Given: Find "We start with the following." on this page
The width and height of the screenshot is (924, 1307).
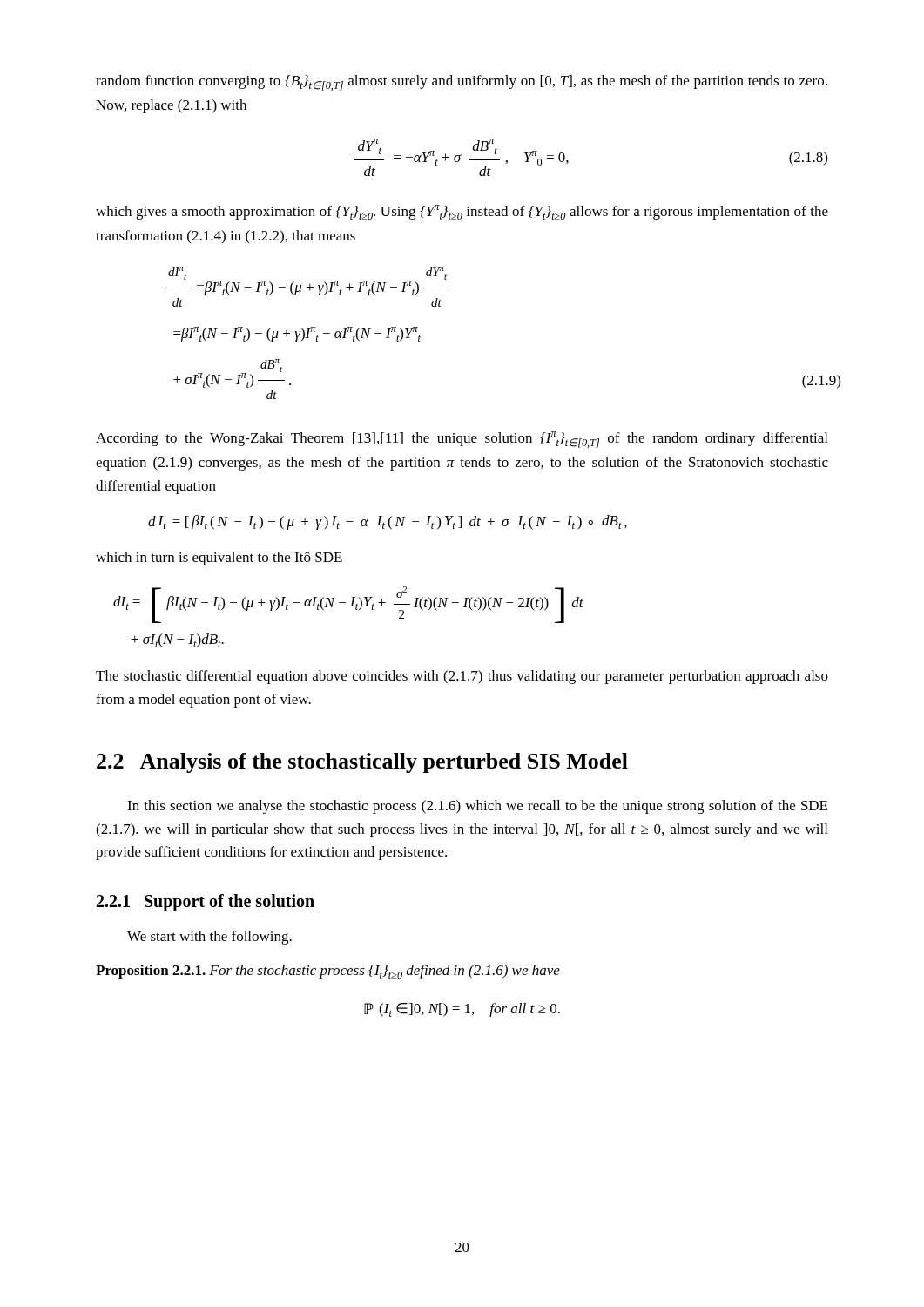Looking at the screenshot, I should click(209, 938).
